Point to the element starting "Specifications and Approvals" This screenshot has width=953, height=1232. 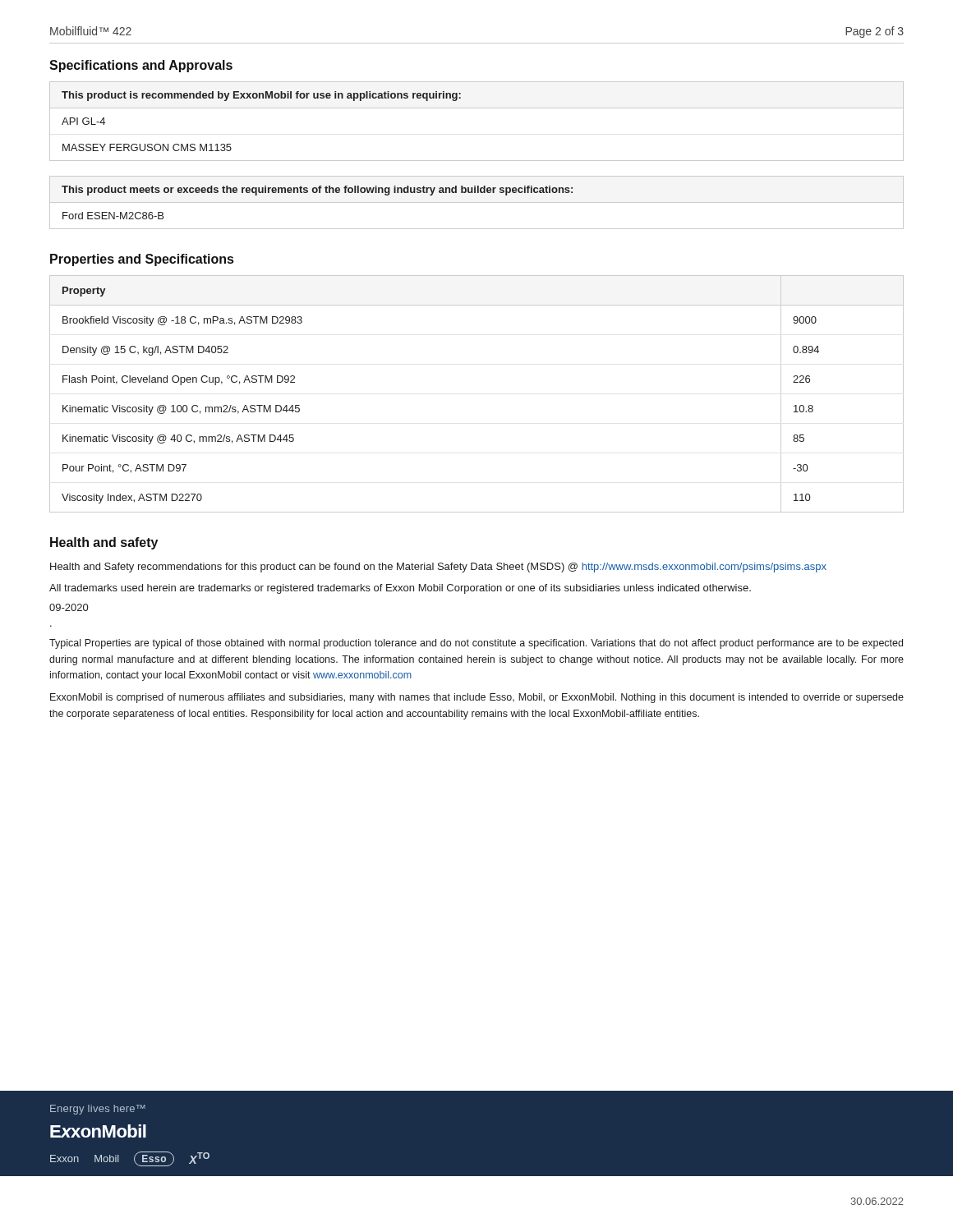point(141,65)
